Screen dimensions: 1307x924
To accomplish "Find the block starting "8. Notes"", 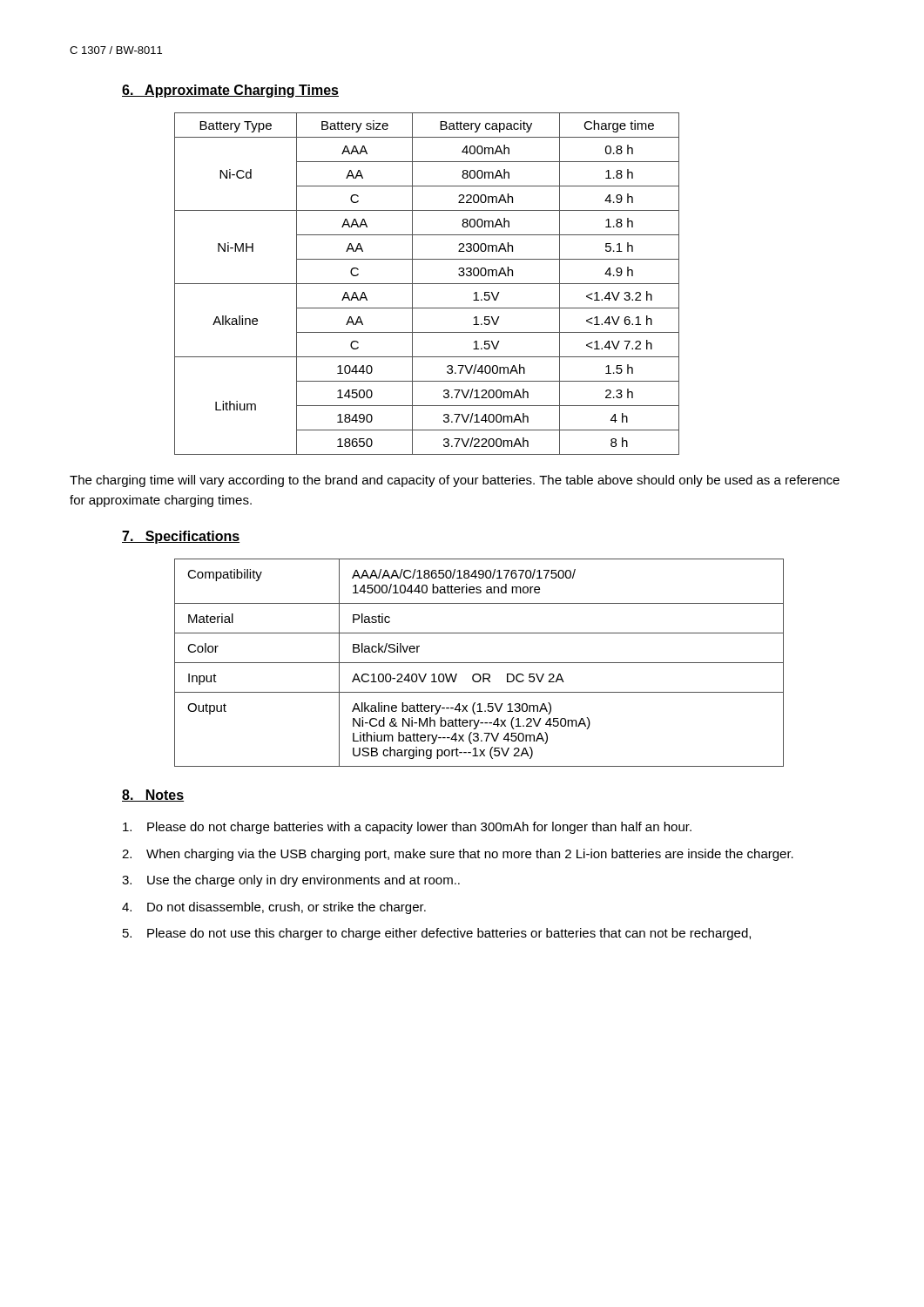I will [153, 795].
